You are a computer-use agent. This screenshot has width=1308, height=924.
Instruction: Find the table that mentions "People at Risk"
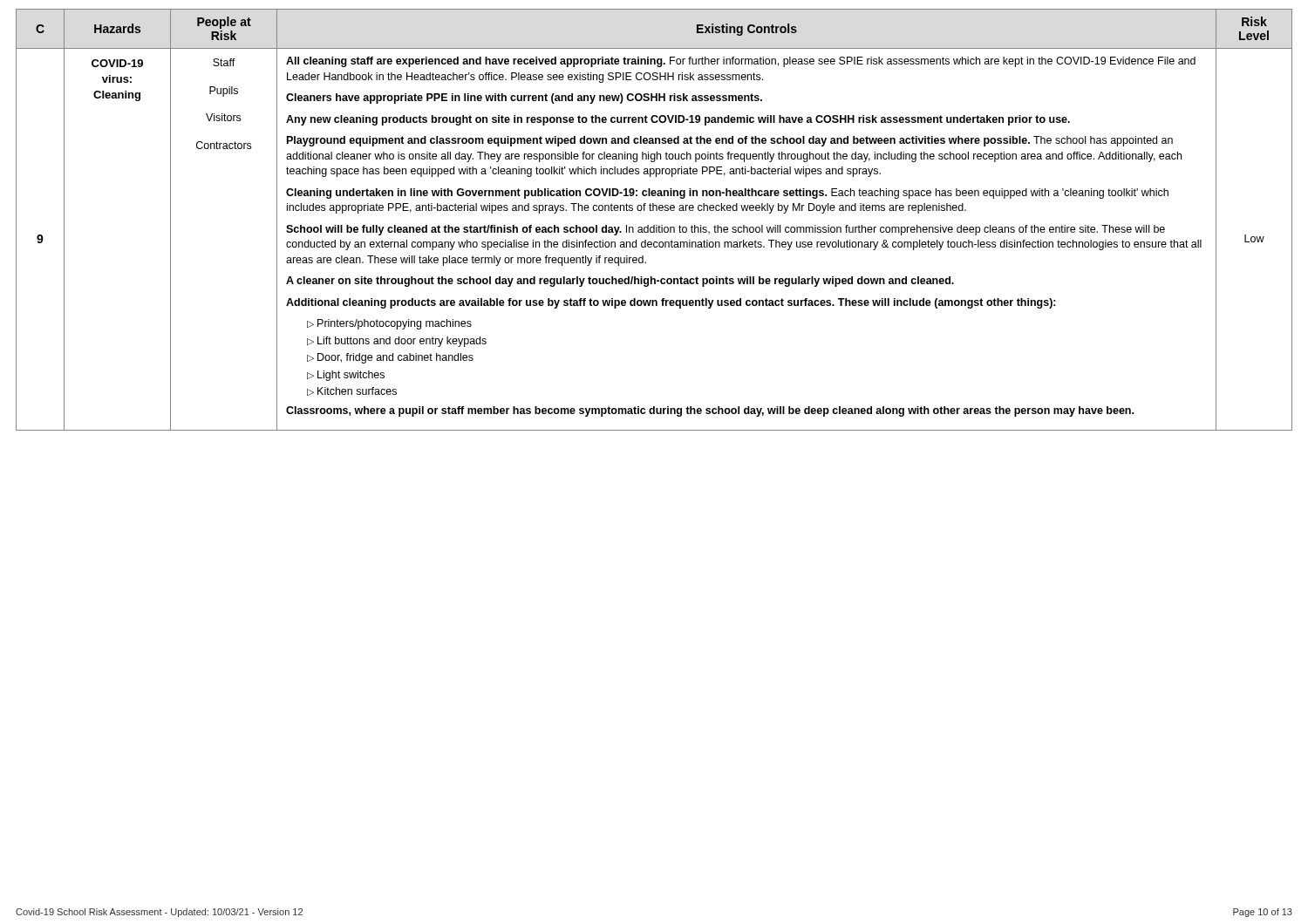pyautogui.click(x=654, y=220)
